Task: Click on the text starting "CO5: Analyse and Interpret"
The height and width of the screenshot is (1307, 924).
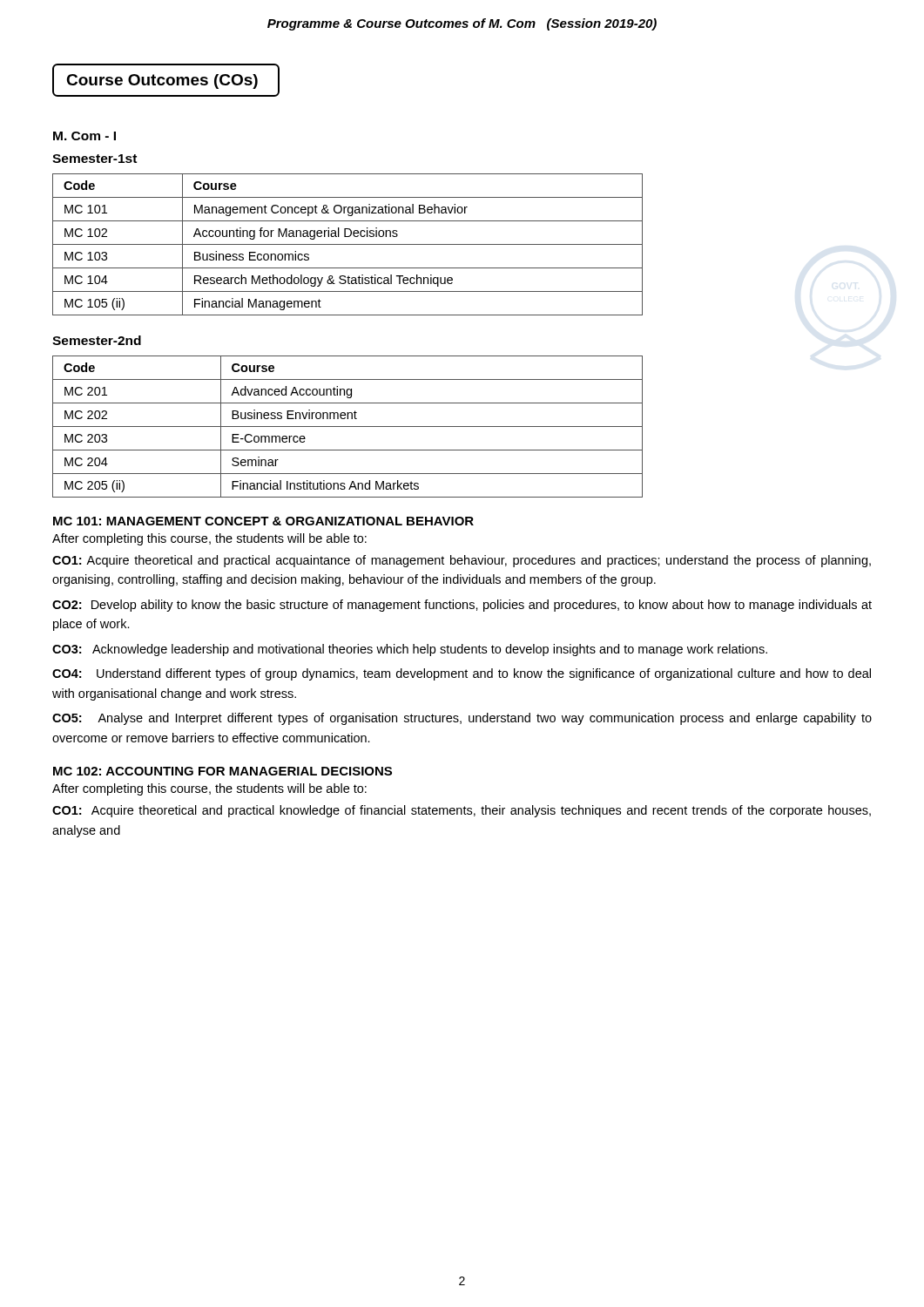Action: (462, 728)
